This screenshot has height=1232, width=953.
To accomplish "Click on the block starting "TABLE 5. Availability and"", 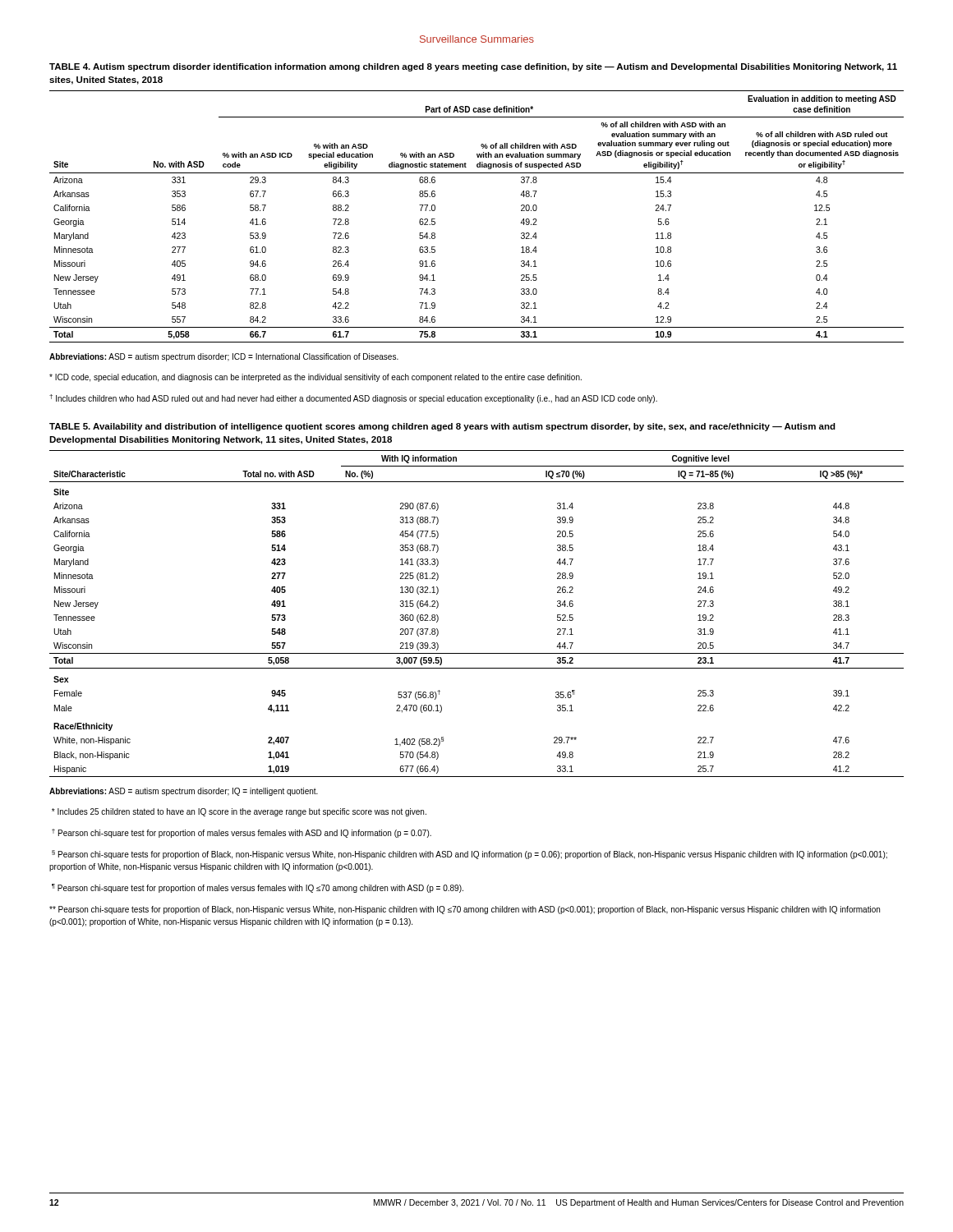I will point(442,433).
